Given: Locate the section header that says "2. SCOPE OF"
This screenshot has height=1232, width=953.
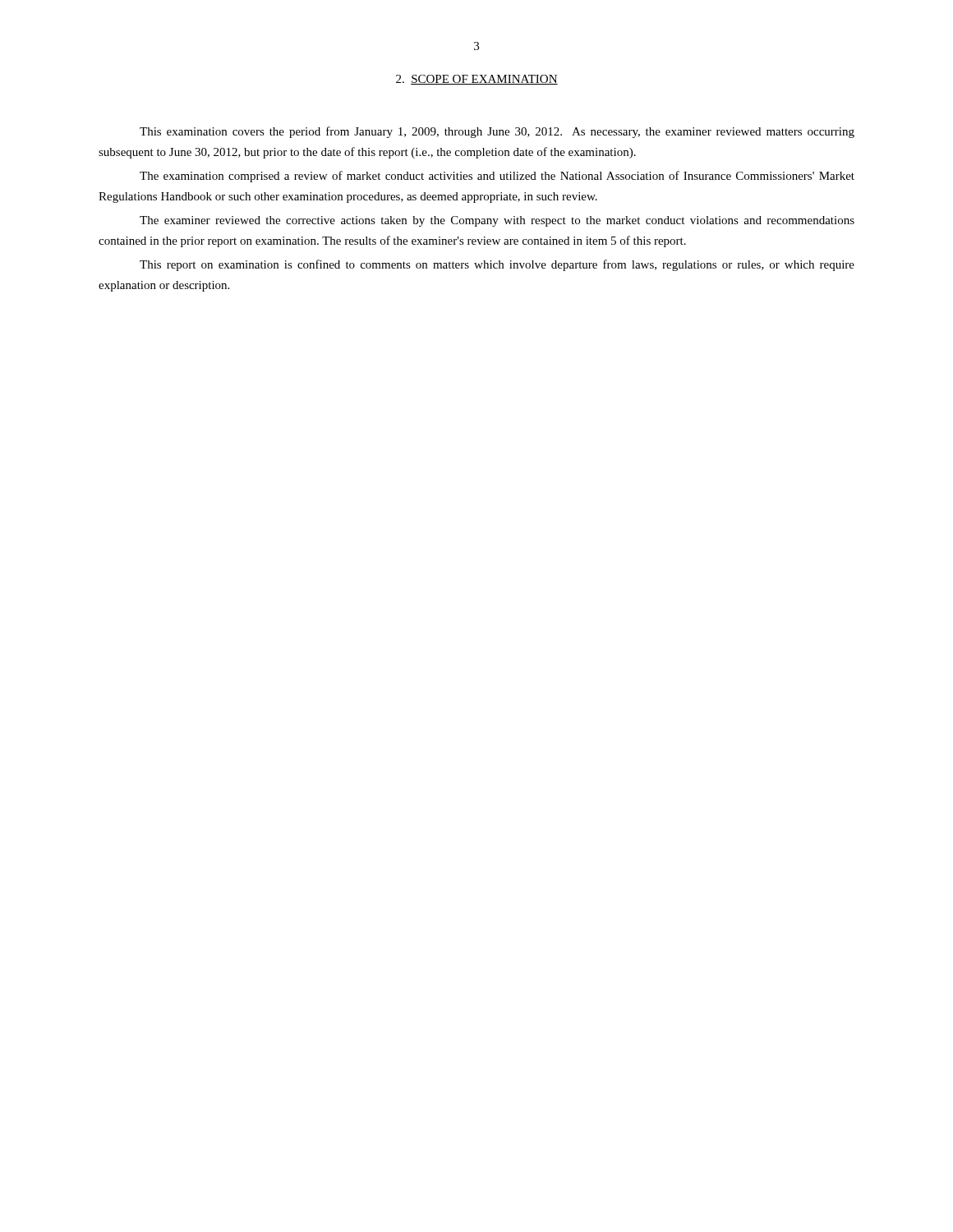Looking at the screenshot, I should coord(476,79).
